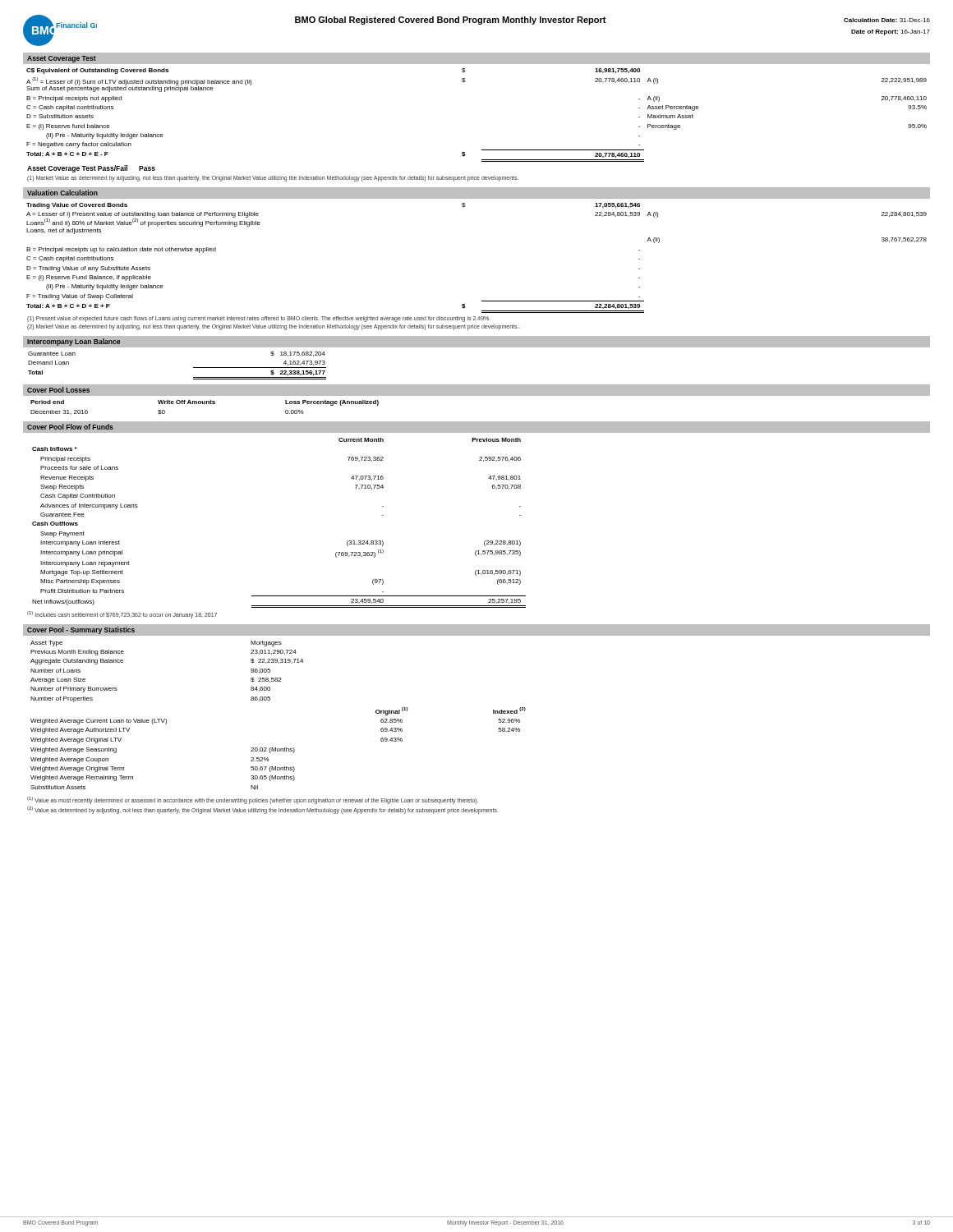This screenshot has width=953, height=1232.
Task: Click on the table containing "$ 22,239,319,714"
Action: 476,715
